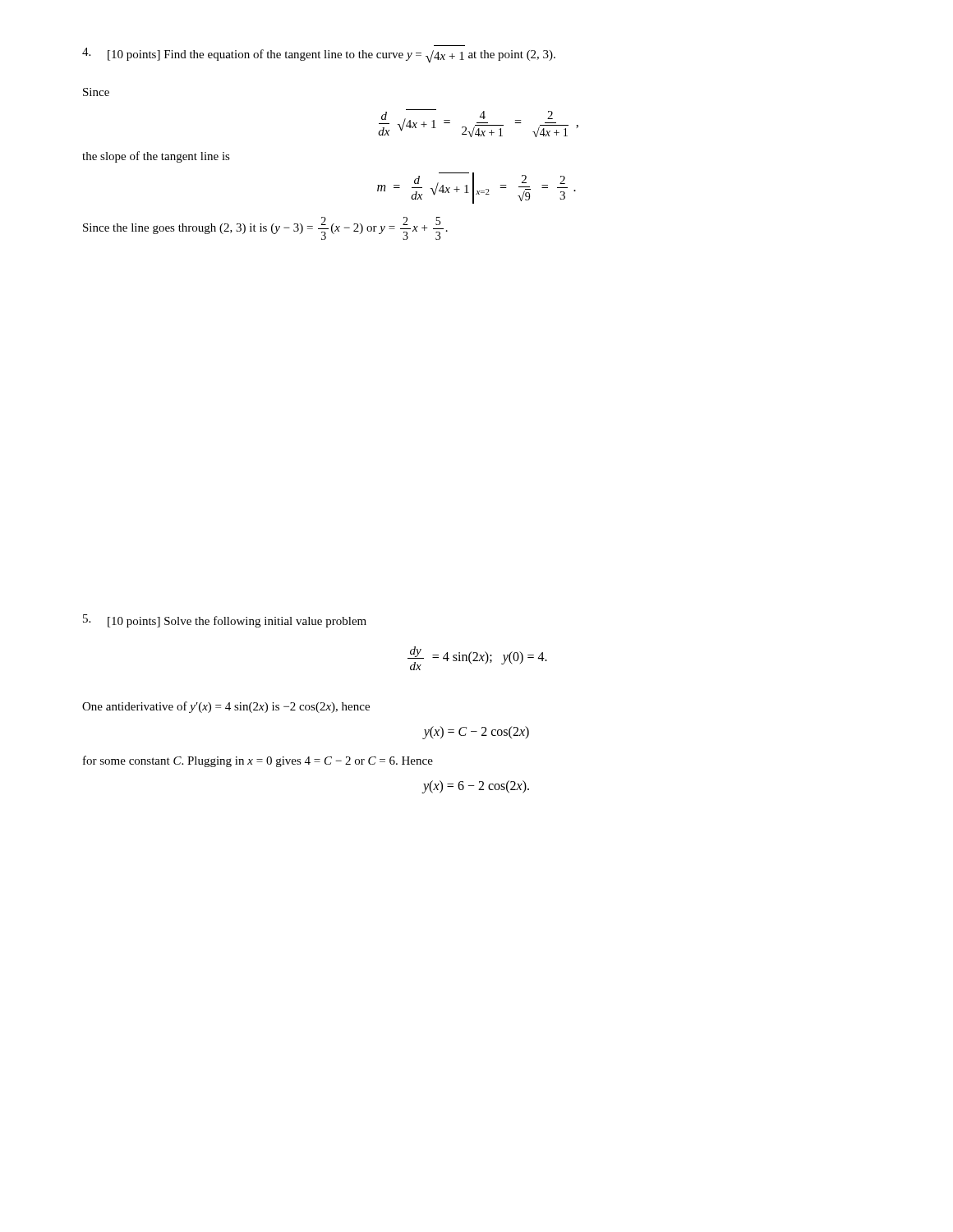Point to the text starting "y(x) = C − 2 cos(2x)"
The width and height of the screenshot is (953, 1232).
click(x=476, y=731)
